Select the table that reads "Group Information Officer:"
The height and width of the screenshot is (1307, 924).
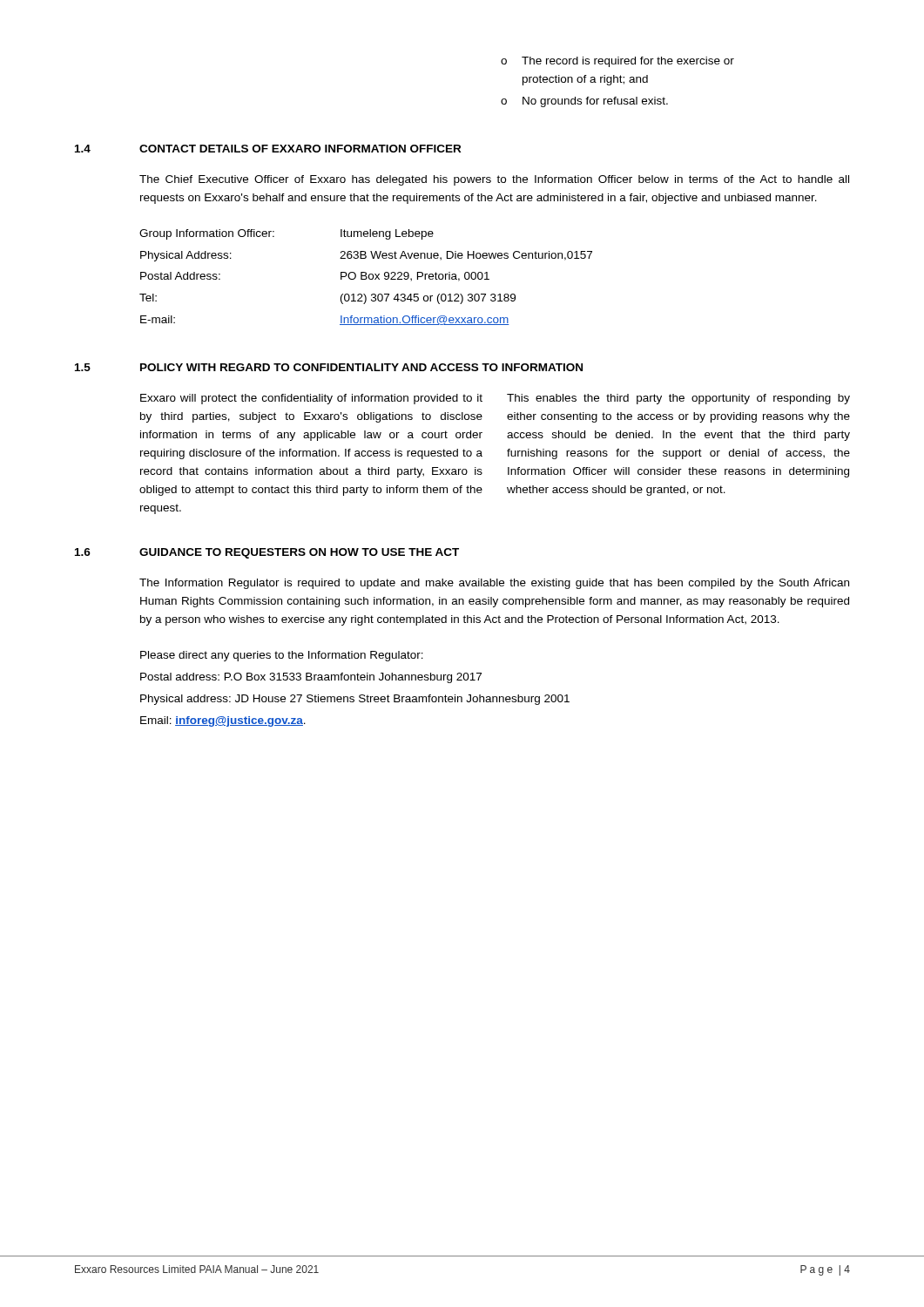pyautogui.click(x=495, y=279)
